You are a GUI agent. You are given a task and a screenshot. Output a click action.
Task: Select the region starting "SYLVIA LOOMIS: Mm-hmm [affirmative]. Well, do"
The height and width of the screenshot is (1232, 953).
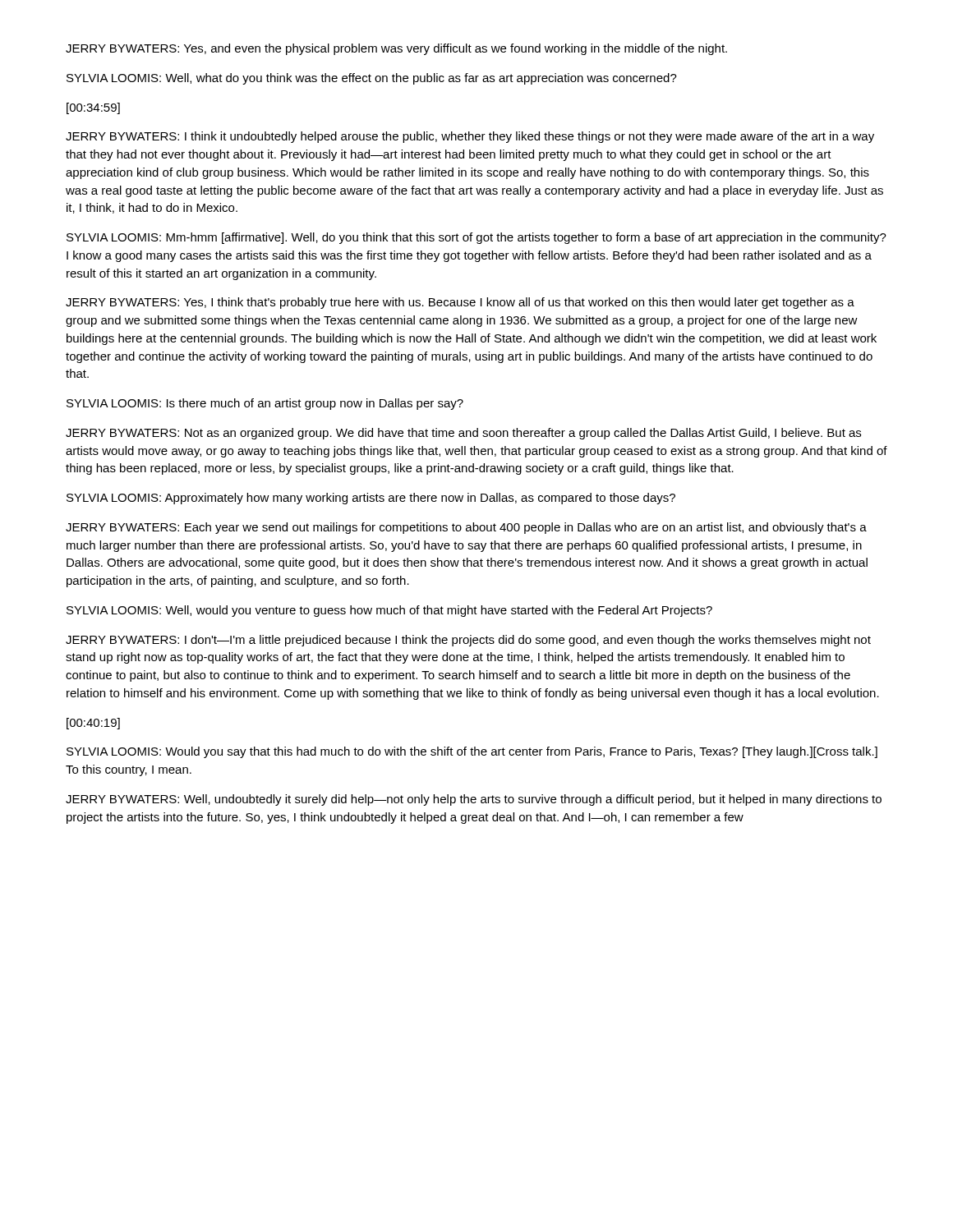tap(476, 255)
